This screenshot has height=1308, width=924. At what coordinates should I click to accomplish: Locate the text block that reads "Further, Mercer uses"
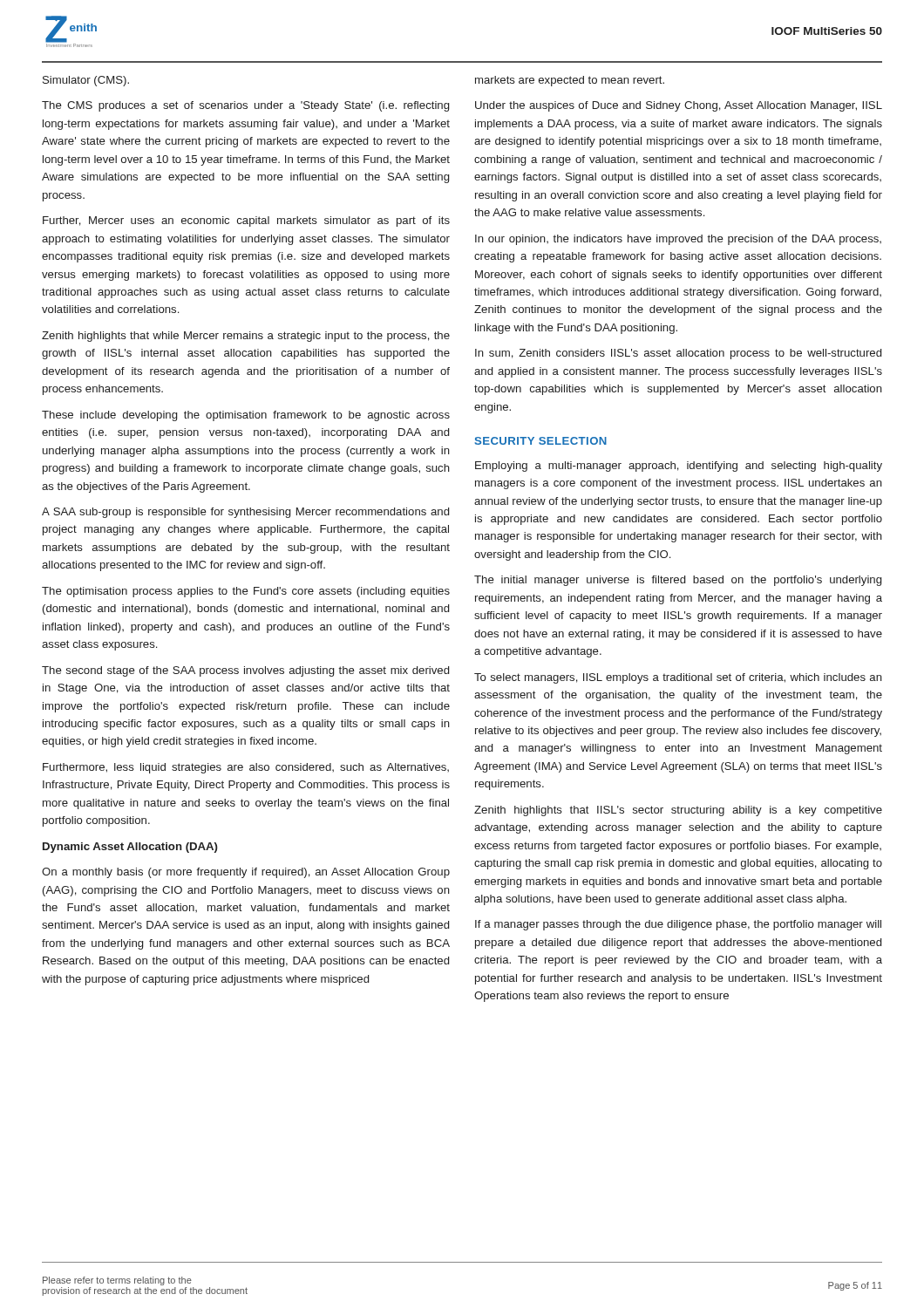(x=246, y=266)
